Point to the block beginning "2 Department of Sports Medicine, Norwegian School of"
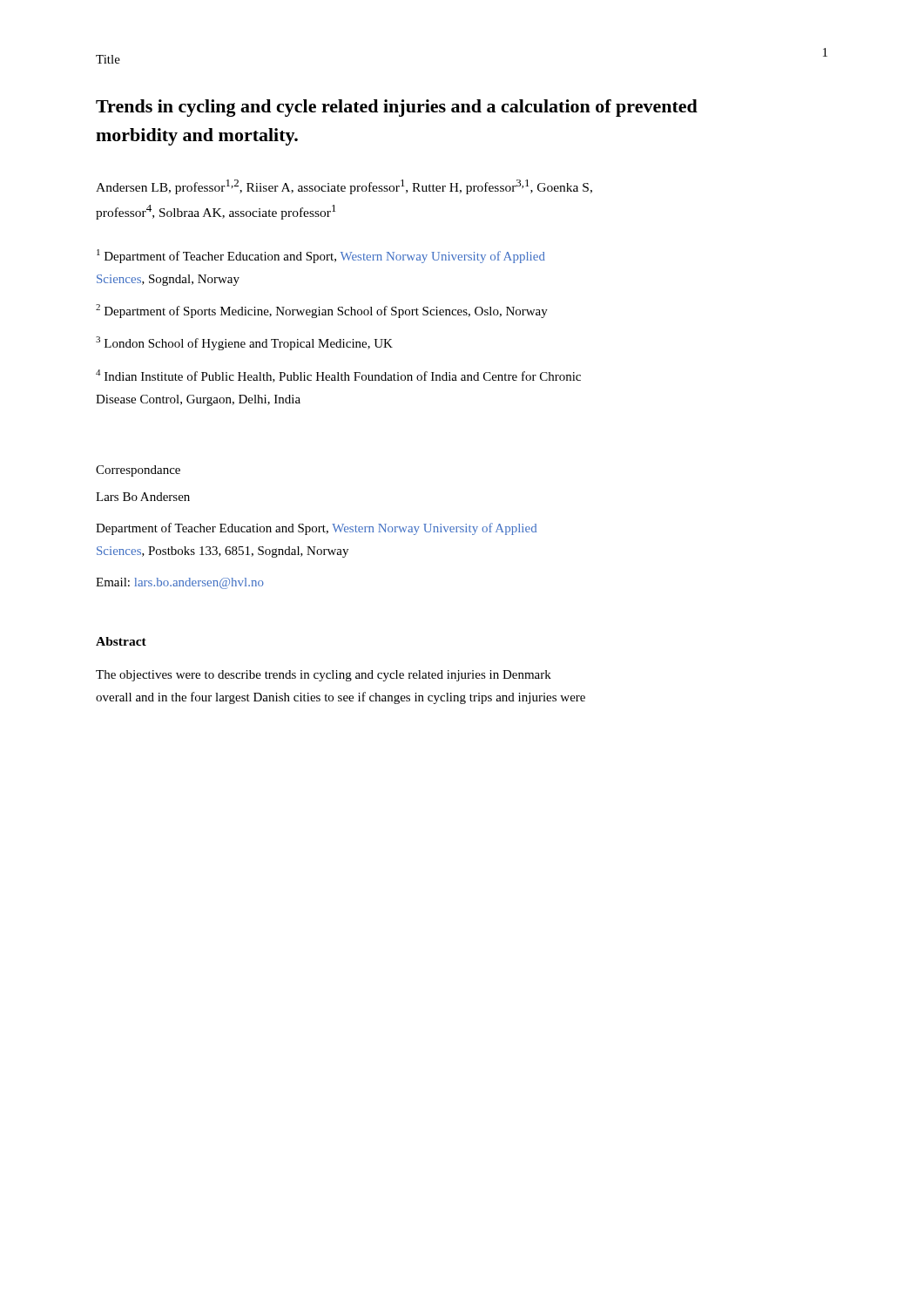 click(x=322, y=310)
